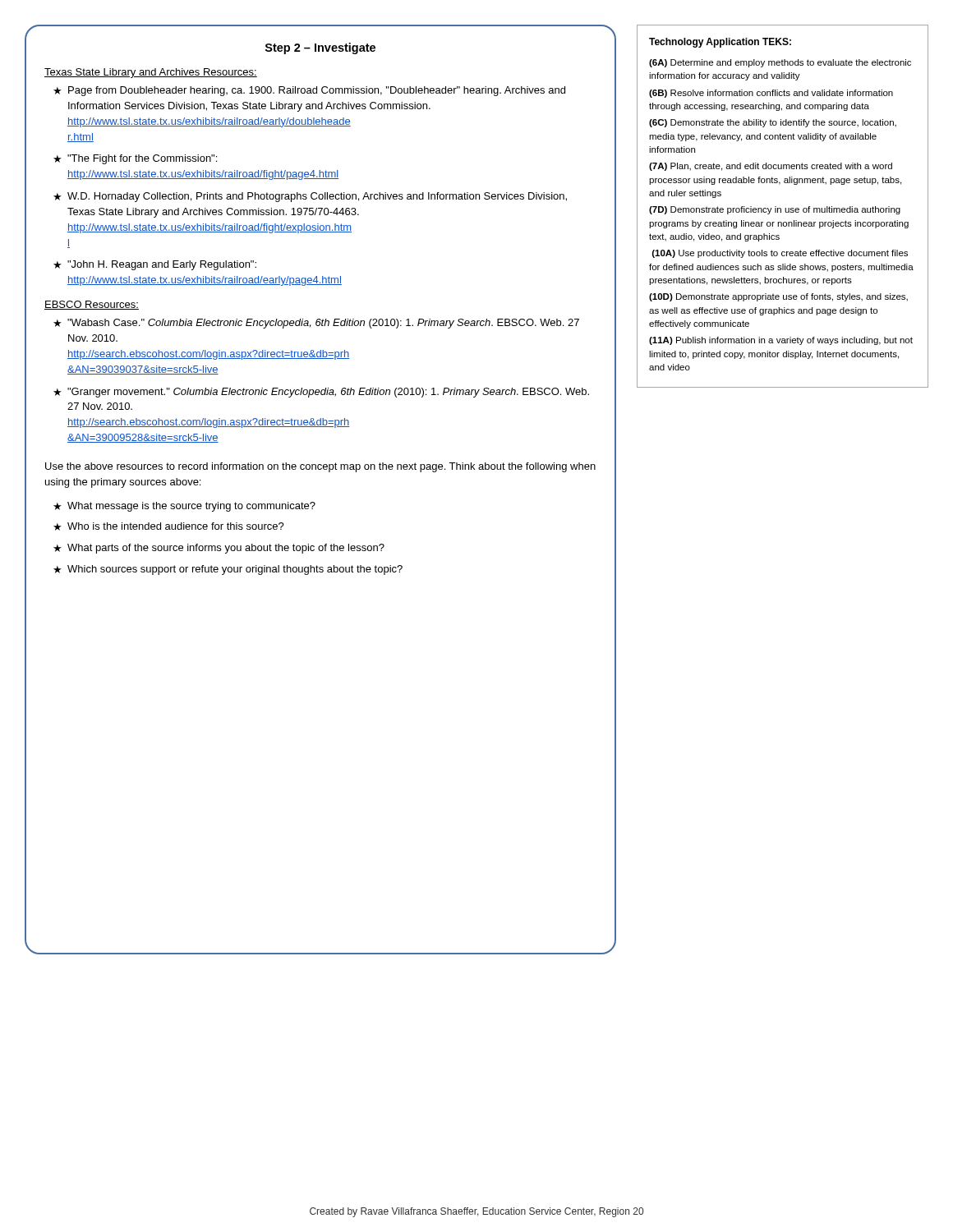This screenshot has height=1232, width=953.
Task: Find the region starting "Technology Application TEKS:"
Action: coord(720,42)
